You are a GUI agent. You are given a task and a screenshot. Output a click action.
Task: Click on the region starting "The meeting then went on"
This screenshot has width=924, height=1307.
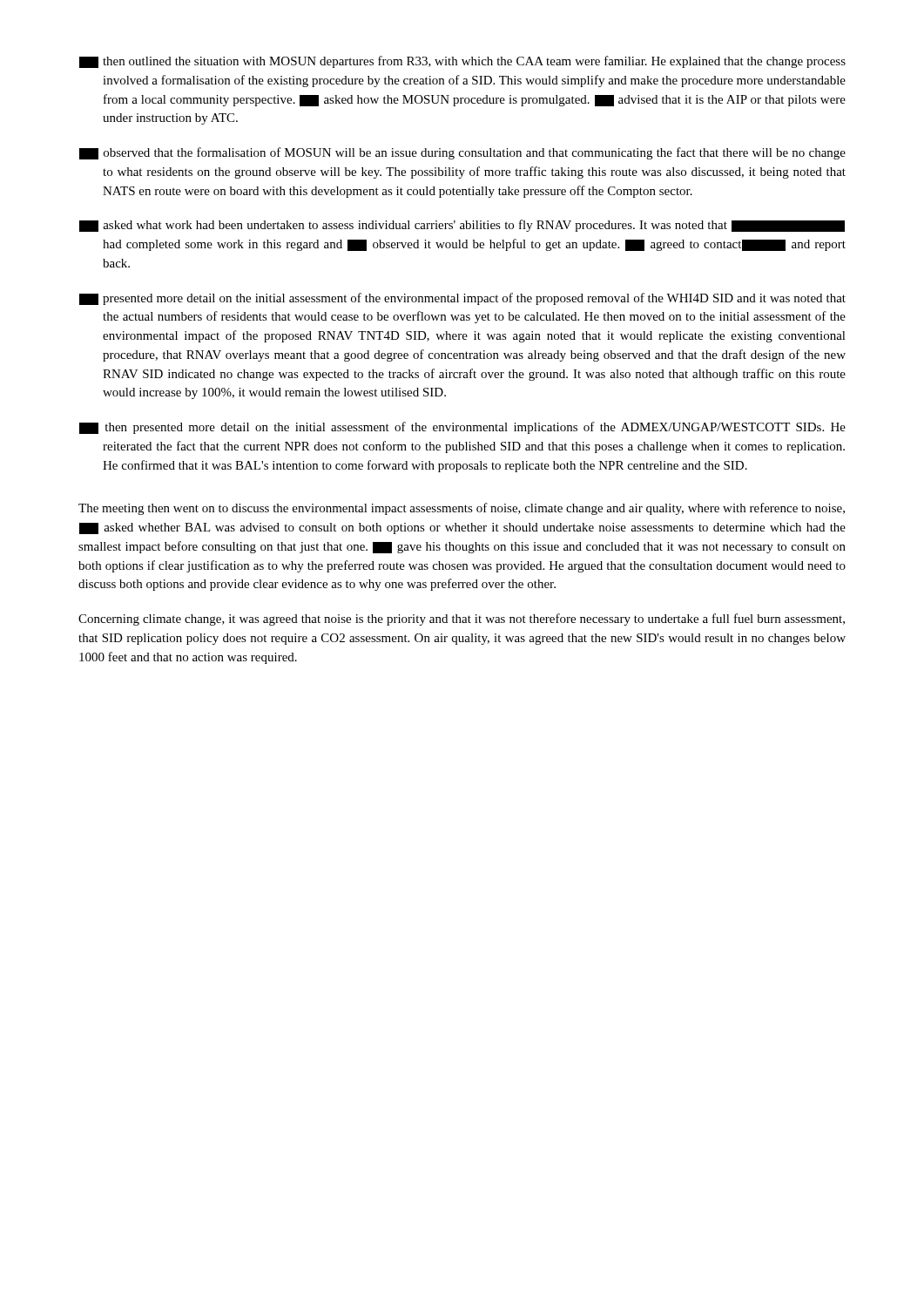[x=462, y=546]
